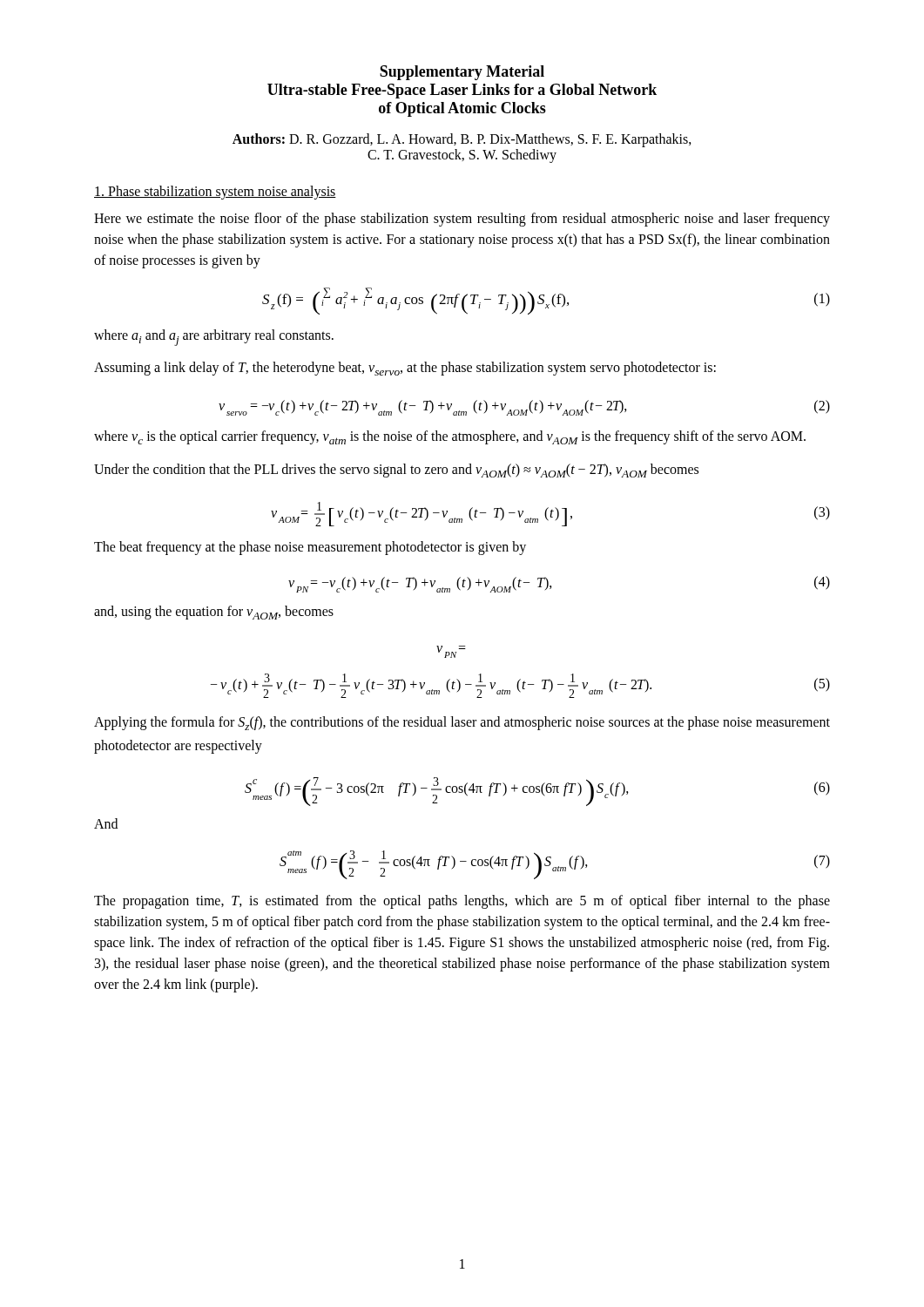Click on the block starting "ν PN = − ν c"
This screenshot has height=1307, width=924.
(x=559, y=582)
